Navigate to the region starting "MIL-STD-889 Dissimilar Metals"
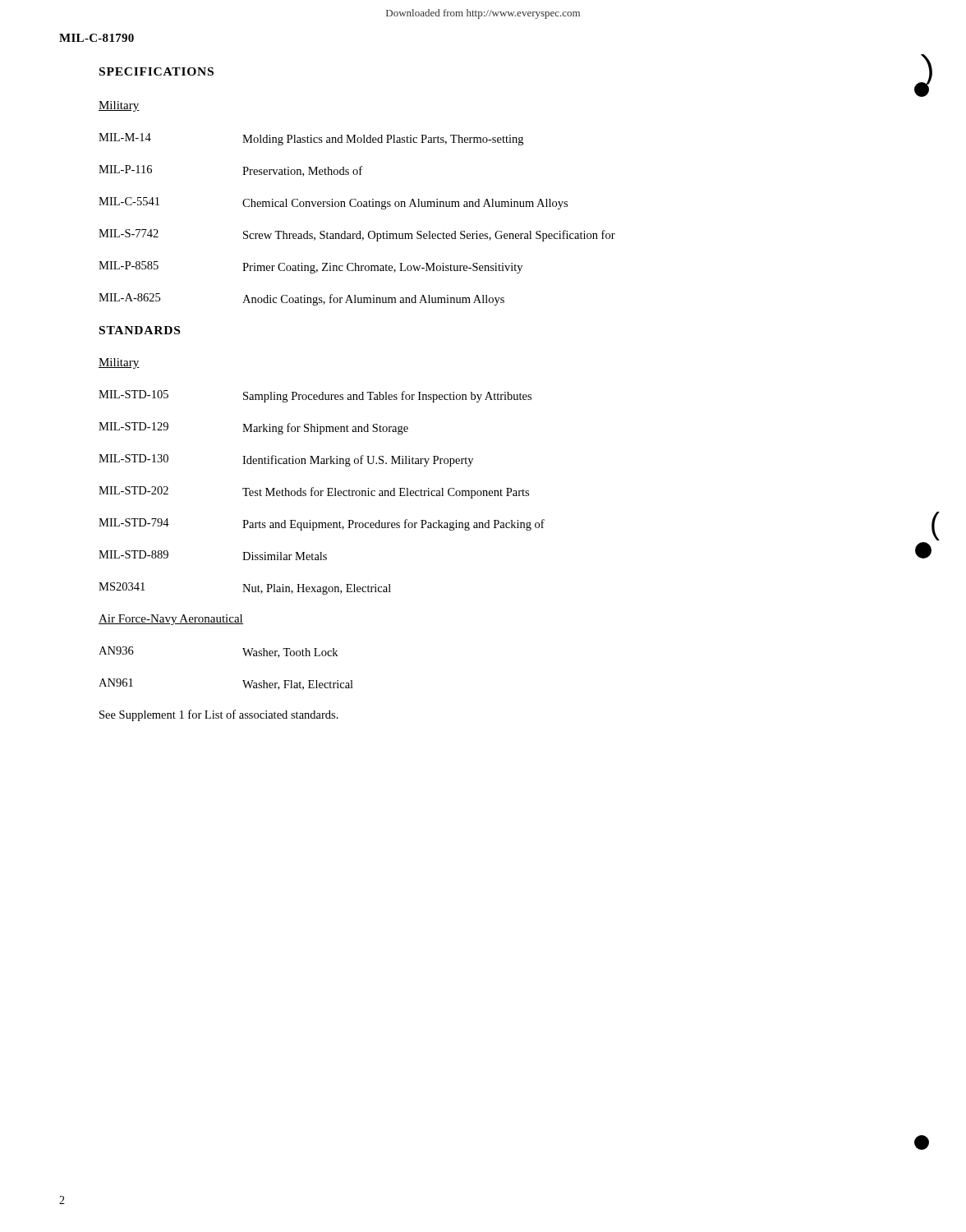The height and width of the screenshot is (1232, 966). click(135, 555)
